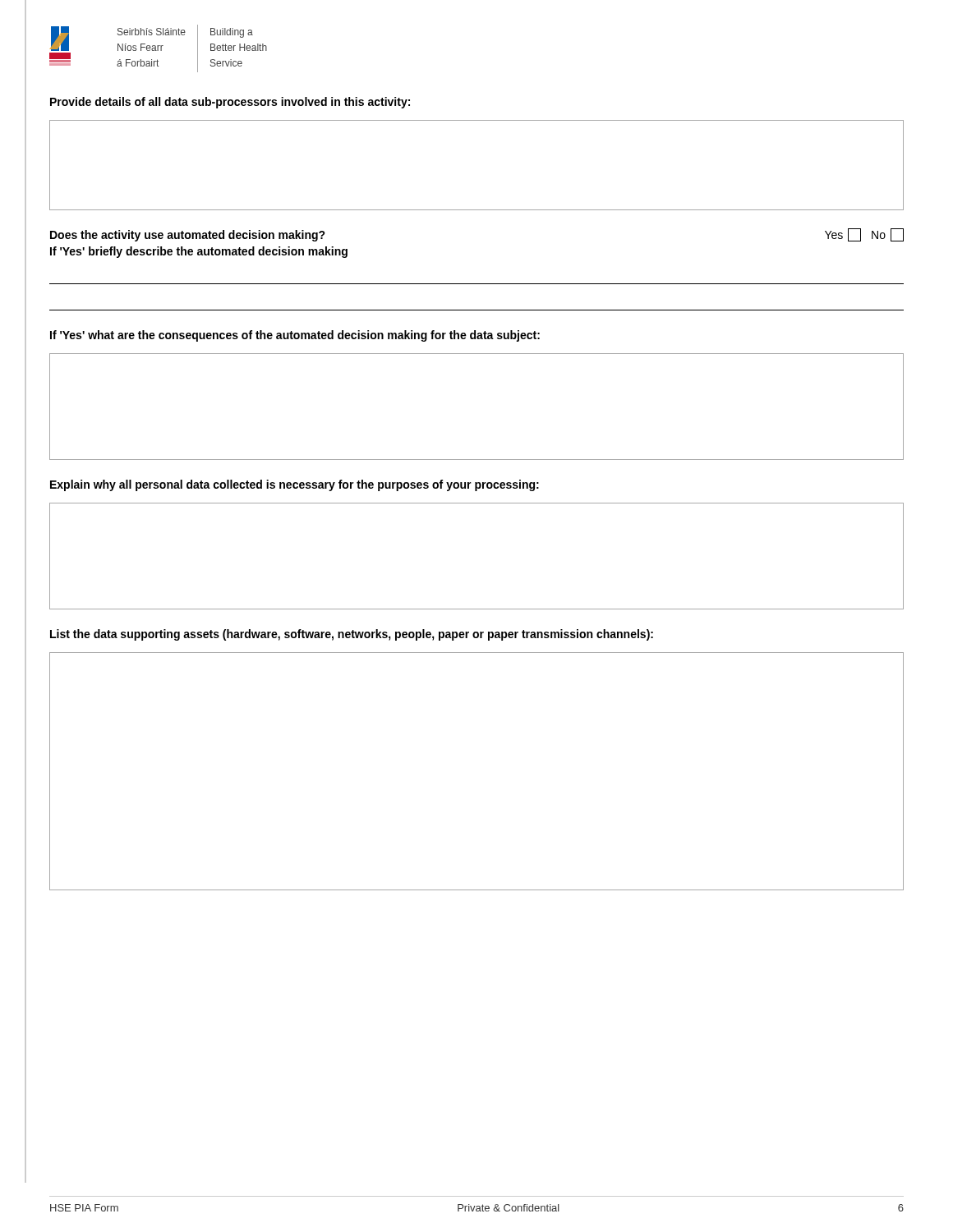Find the block on this page that starts "Does the activity use automated decision"
The height and width of the screenshot is (1232, 953).
(187, 235)
